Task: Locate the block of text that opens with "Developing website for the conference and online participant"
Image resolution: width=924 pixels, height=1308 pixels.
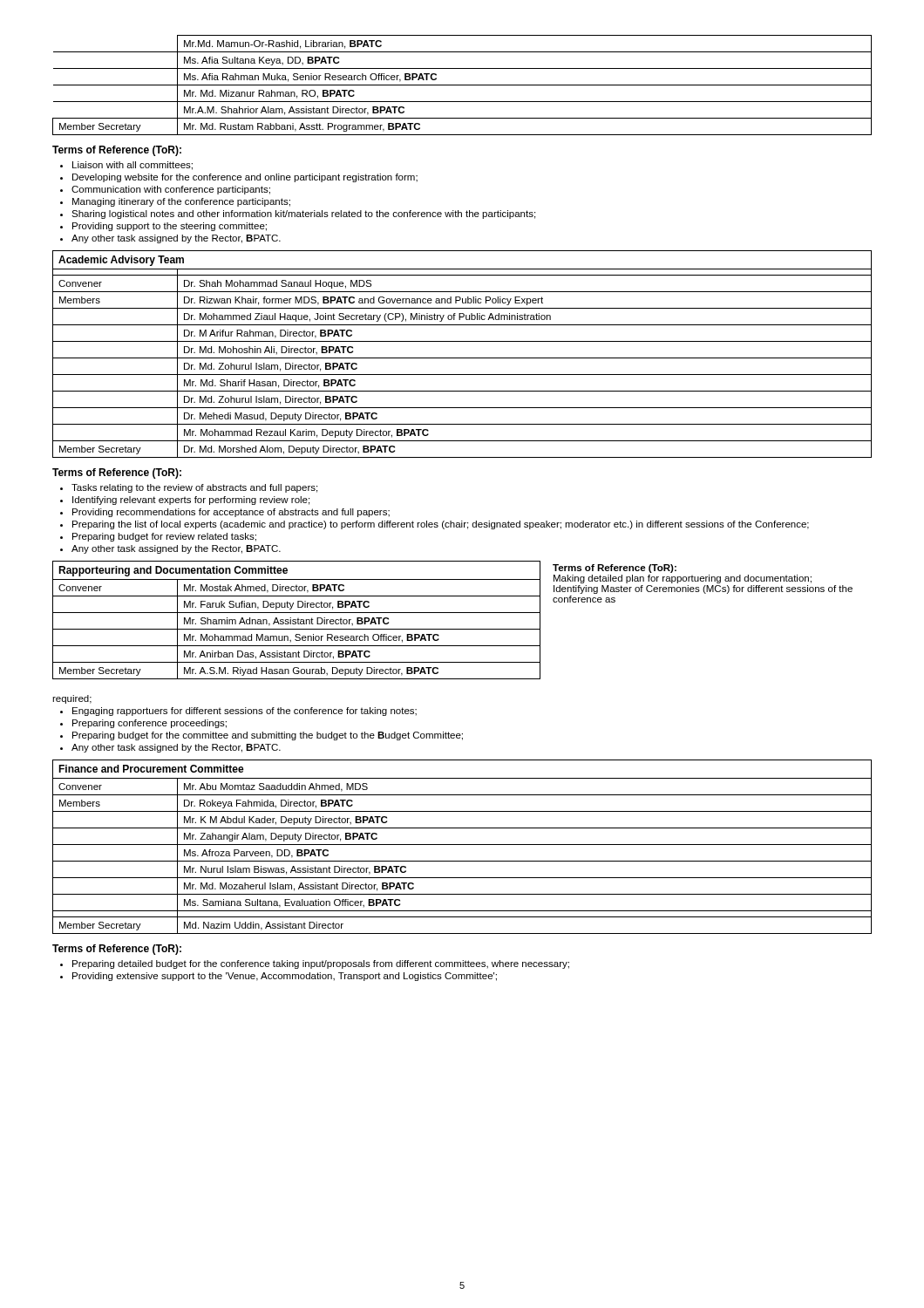Action: [245, 177]
